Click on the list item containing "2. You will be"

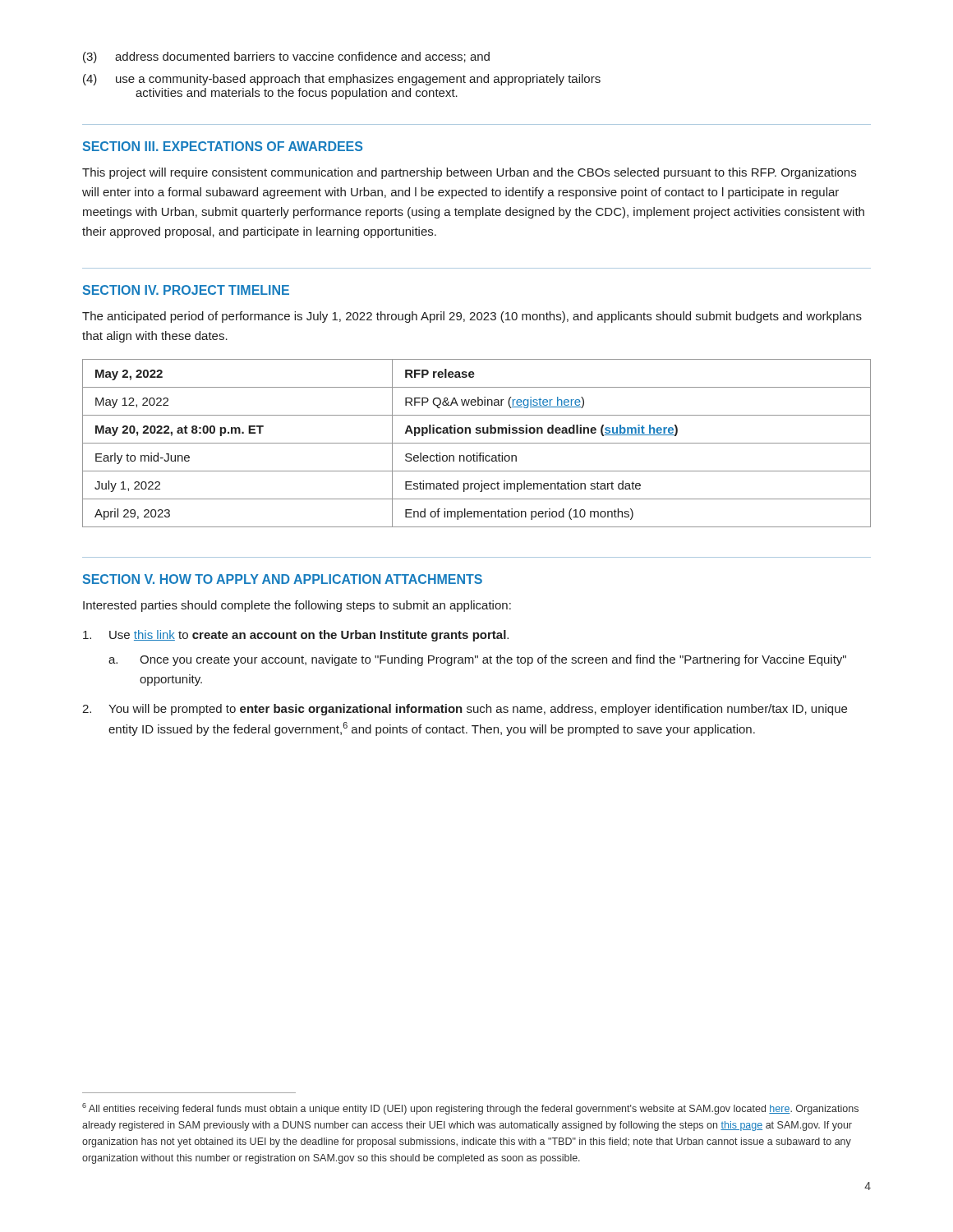[x=476, y=719]
